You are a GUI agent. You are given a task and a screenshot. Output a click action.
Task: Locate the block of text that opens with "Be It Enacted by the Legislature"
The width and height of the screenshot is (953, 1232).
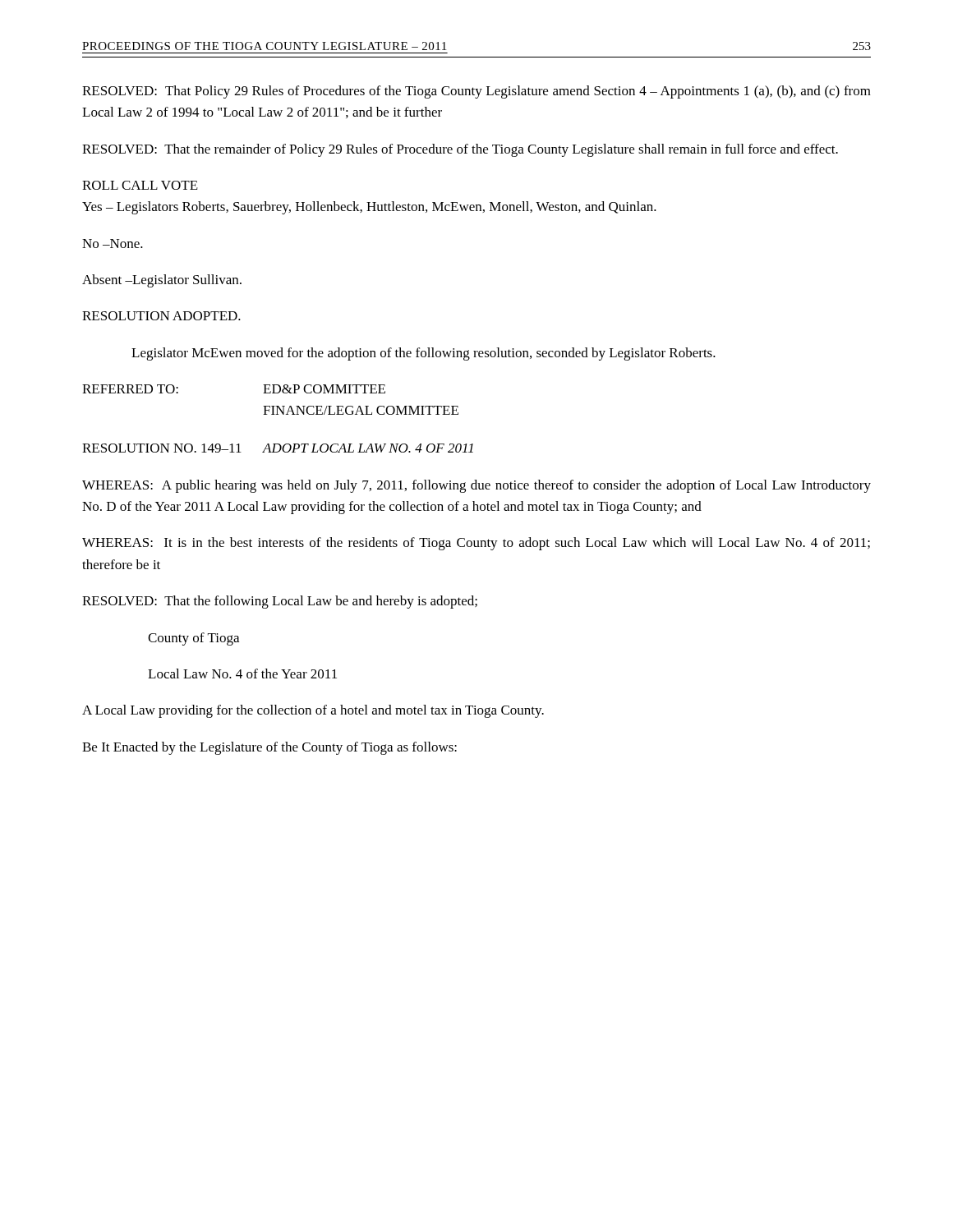(269, 748)
